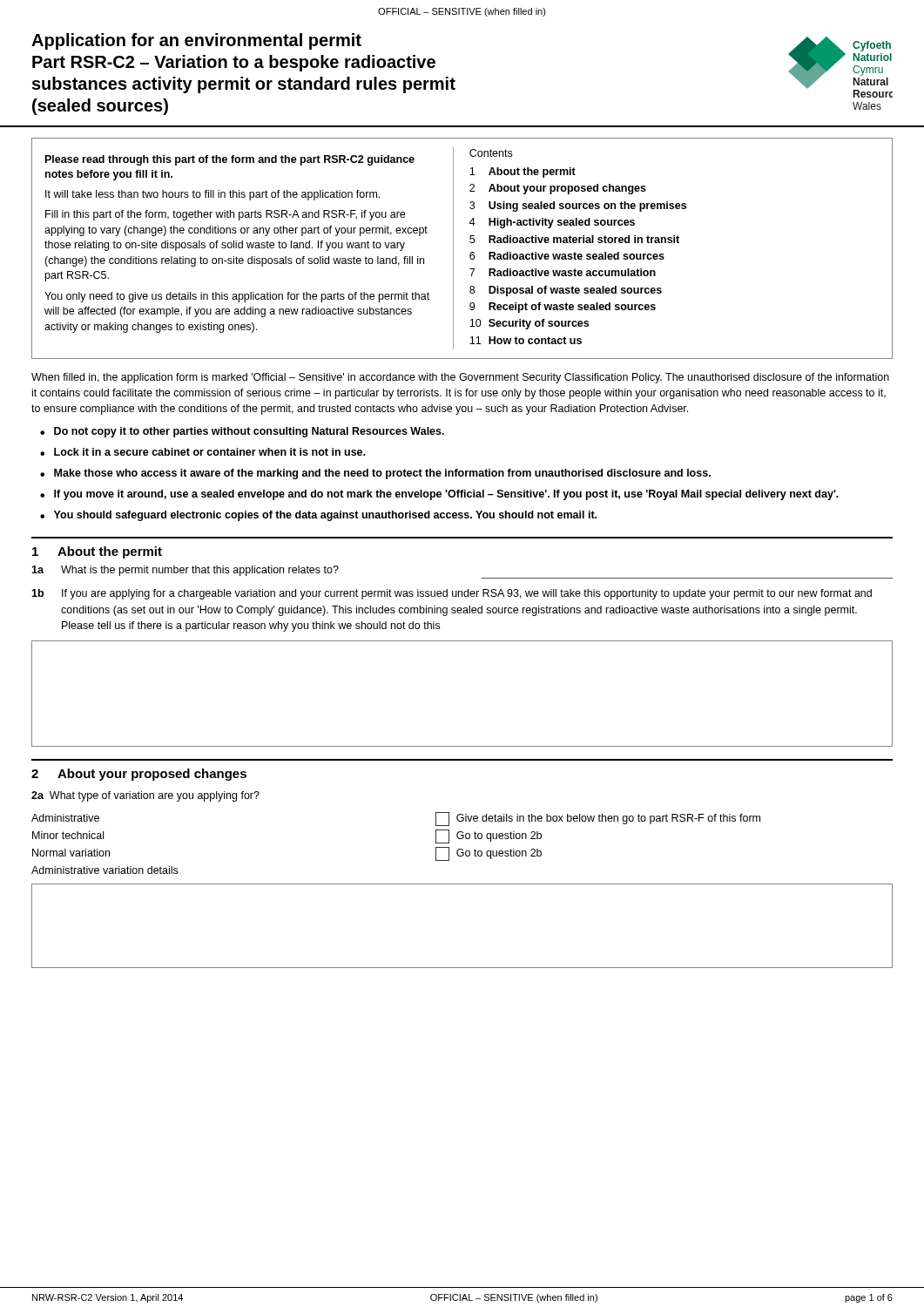Locate the block of text that opens with "Do not copy it"
Screen dimensions: 1307x924
coord(249,432)
